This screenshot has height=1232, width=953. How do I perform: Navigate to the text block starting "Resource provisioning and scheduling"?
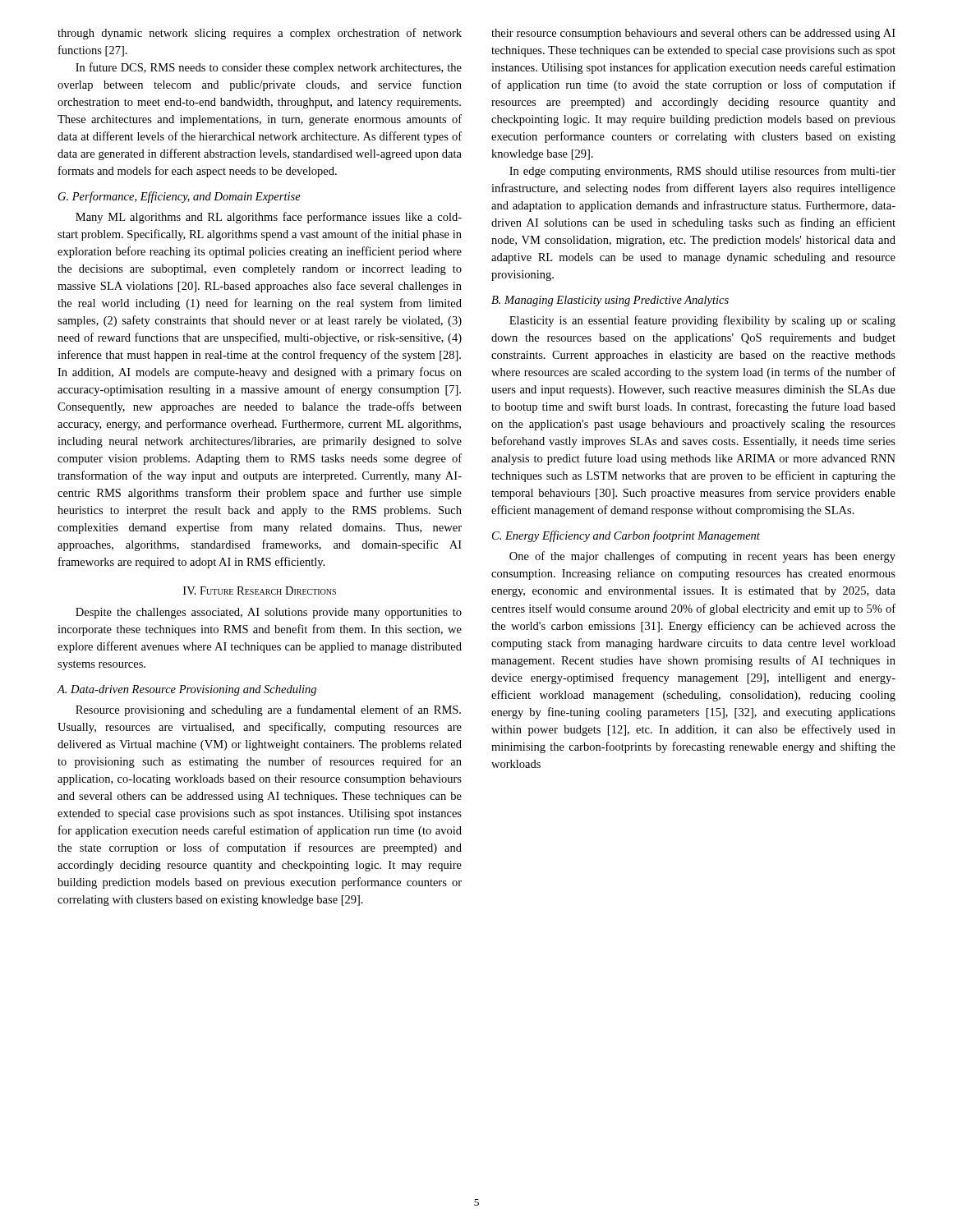coord(260,805)
